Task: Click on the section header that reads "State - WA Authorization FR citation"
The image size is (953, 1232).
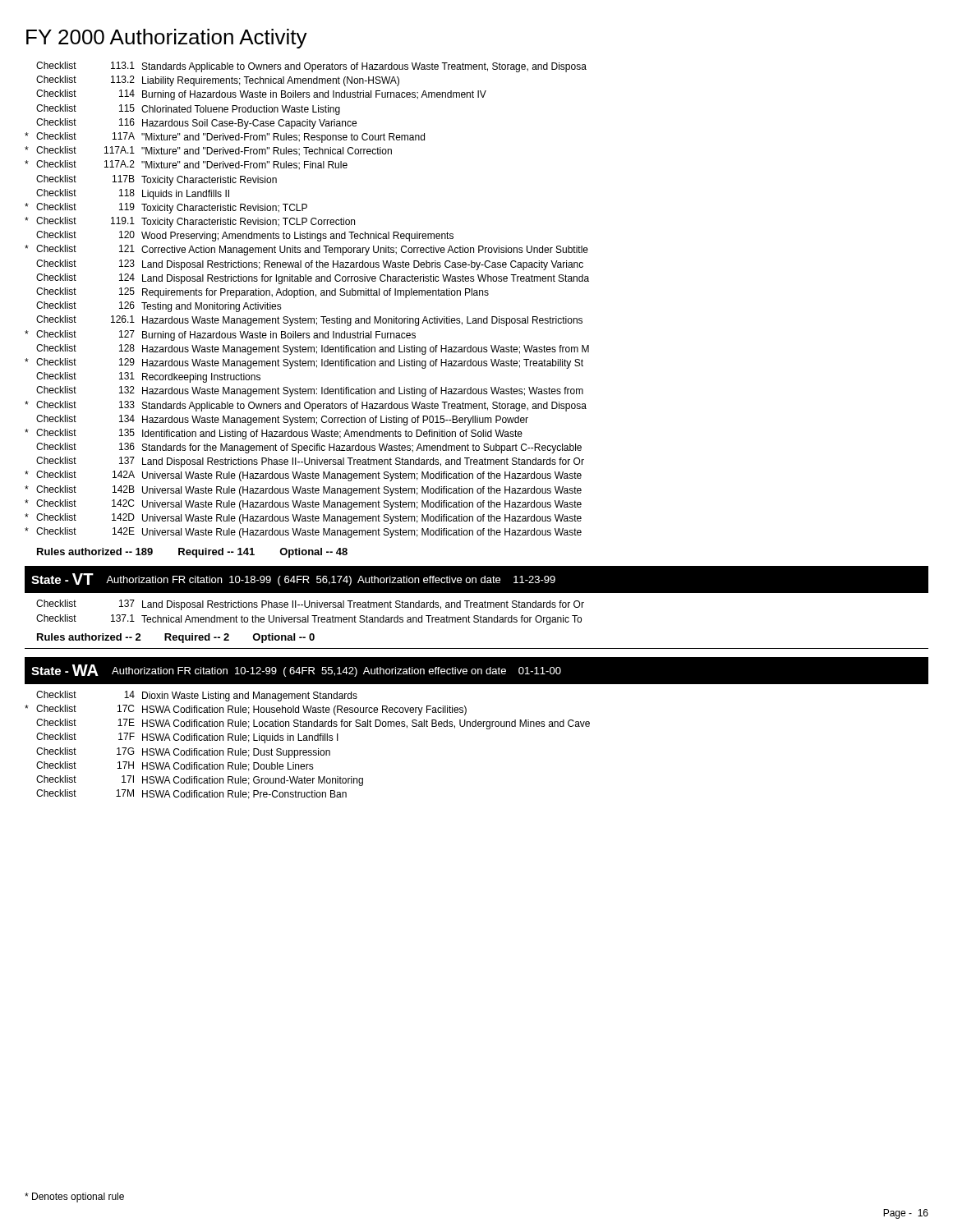Action: point(296,670)
